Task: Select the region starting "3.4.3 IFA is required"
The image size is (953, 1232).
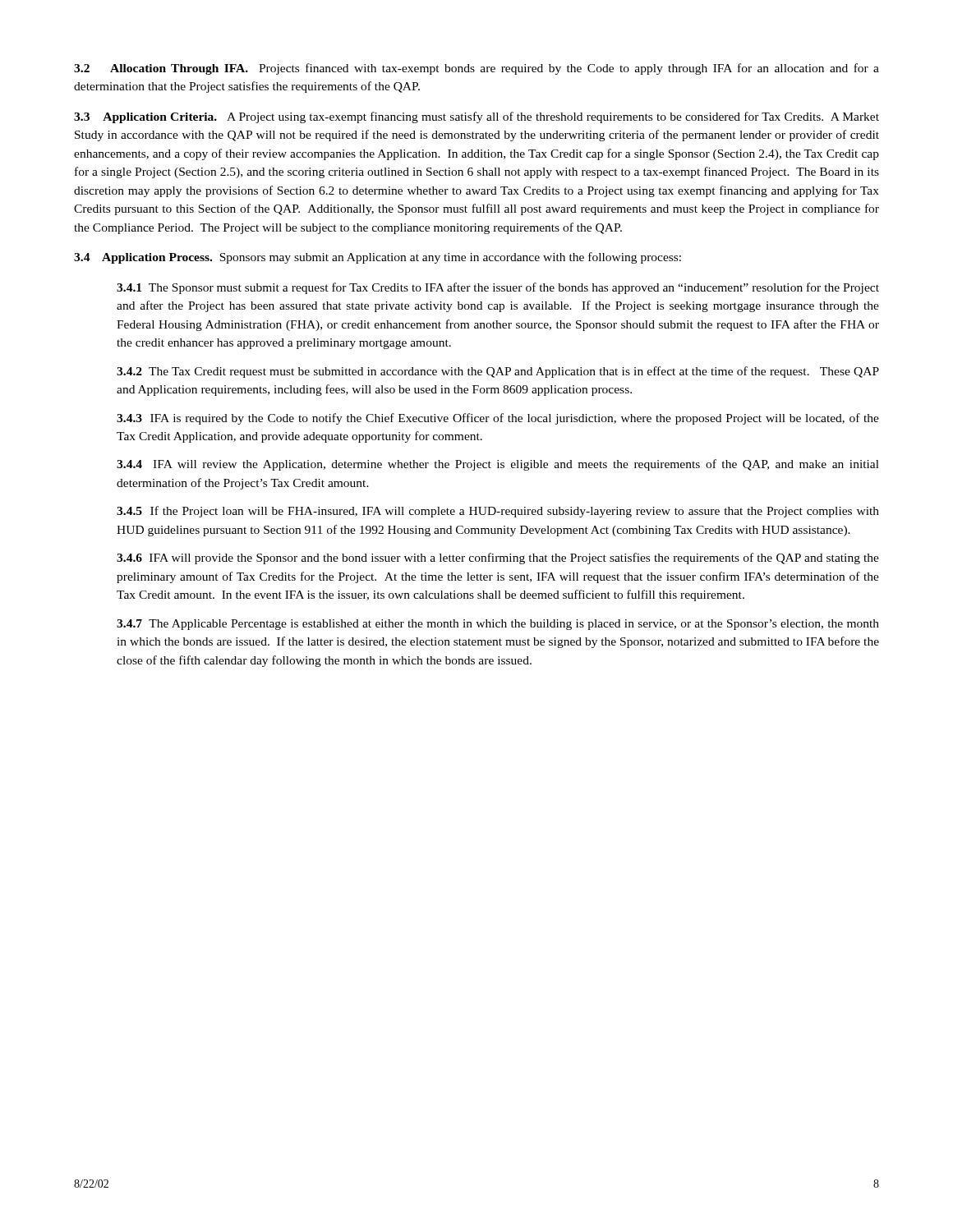Action: pyautogui.click(x=498, y=426)
